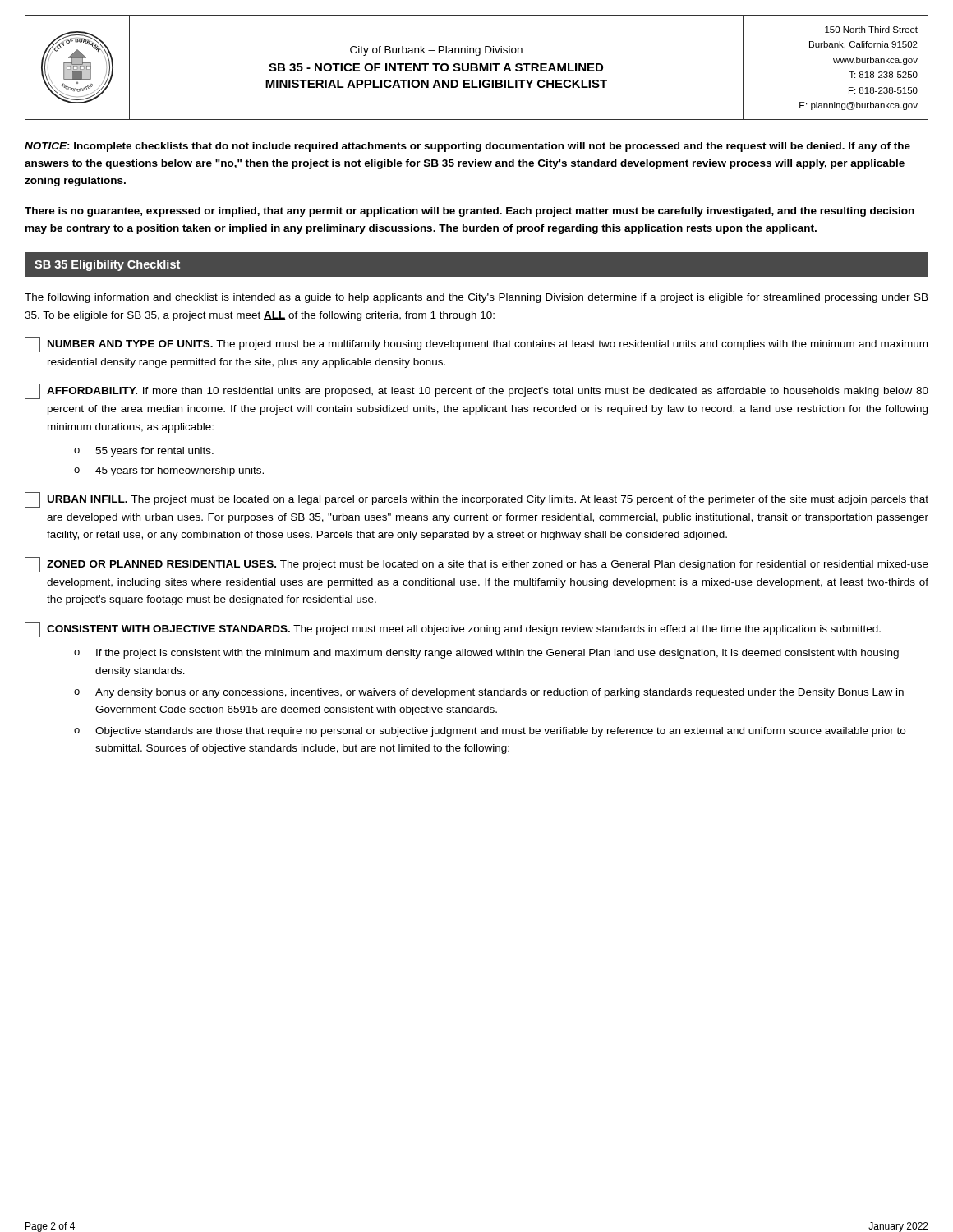Find the text starting "45 years for homeownership units."
The height and width of the screenshot is (1232, 953).
(x=180, y=470)
